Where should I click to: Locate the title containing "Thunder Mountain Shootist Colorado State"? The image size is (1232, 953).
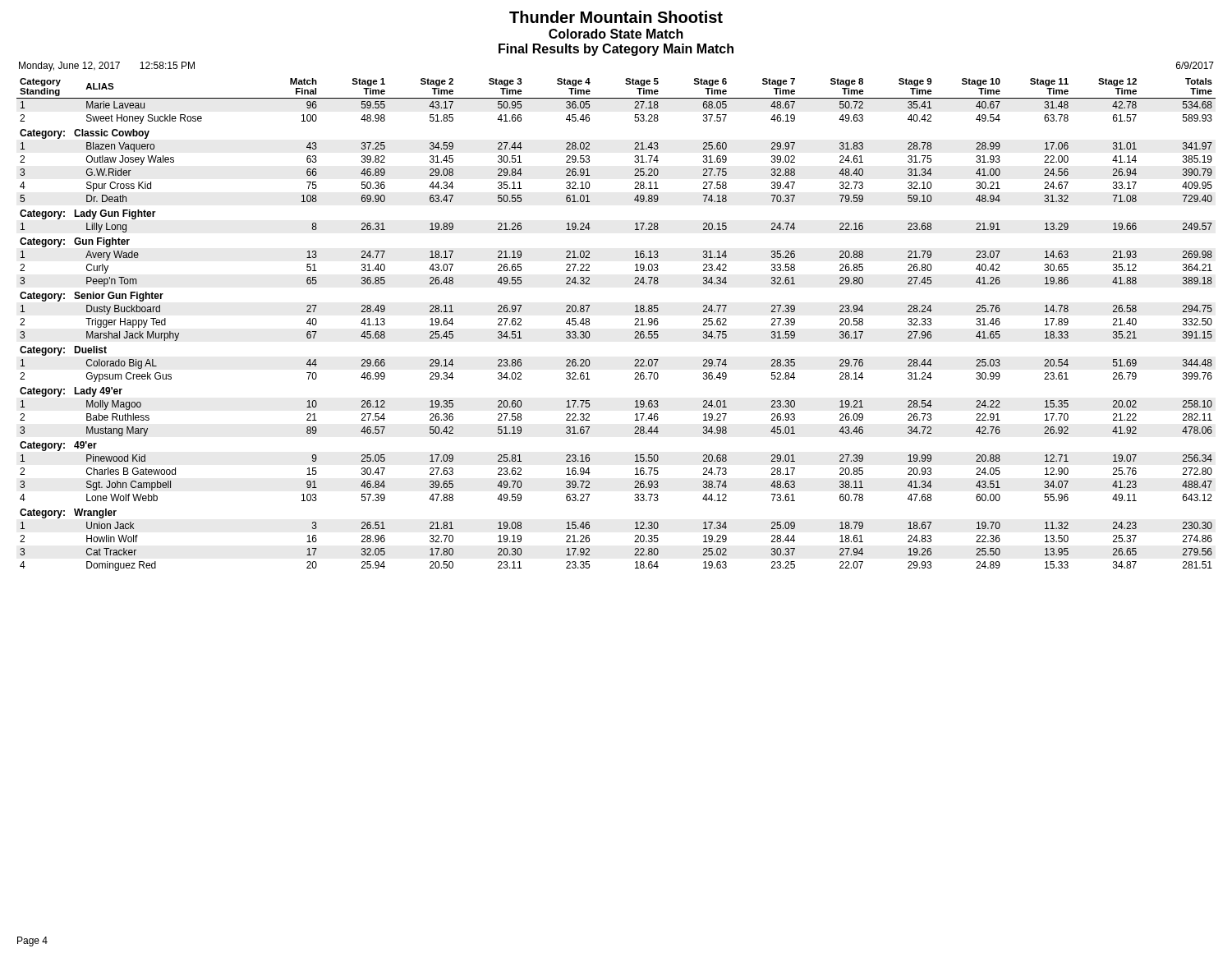click(616, 32)
